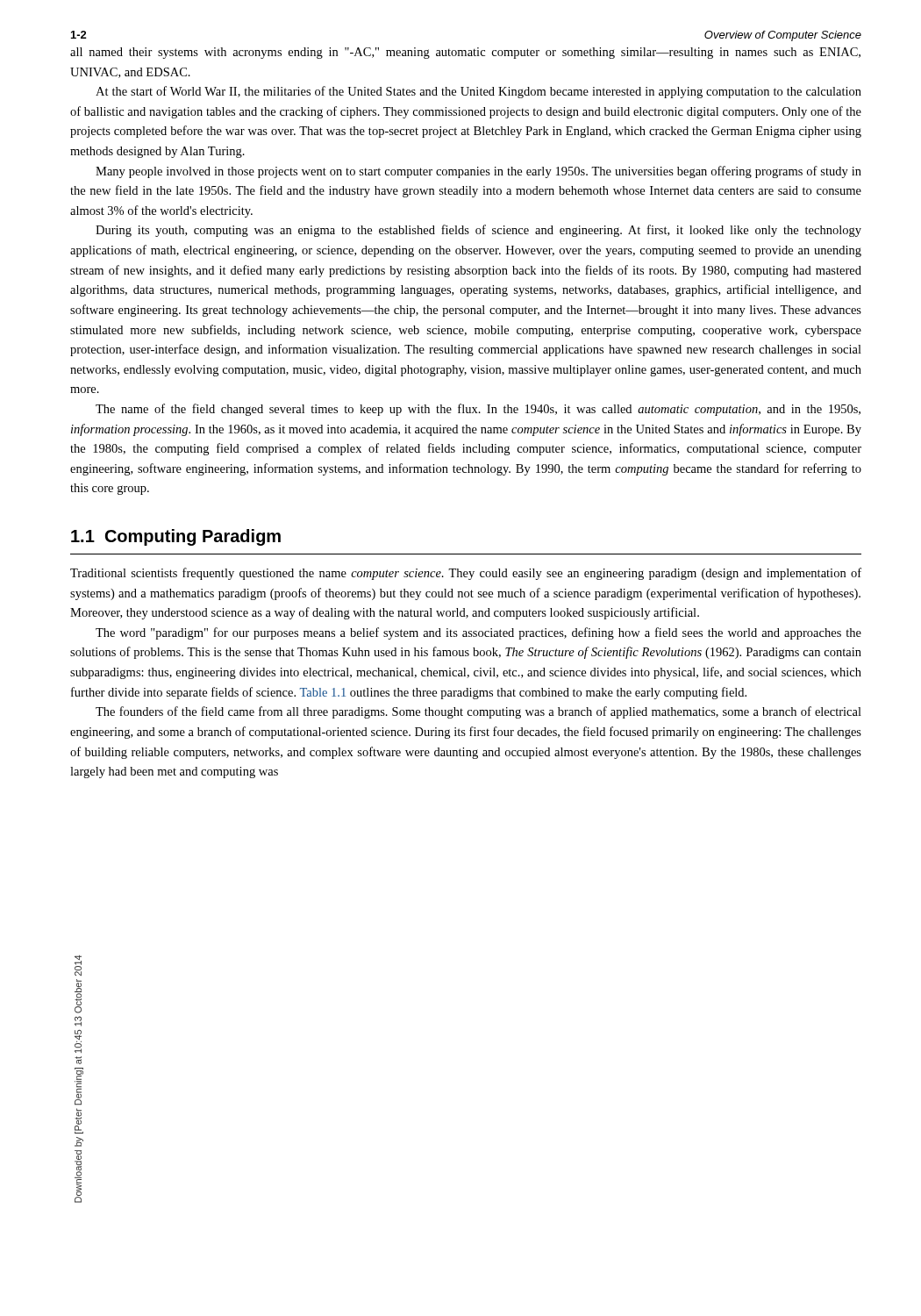Navigate to the passage starting "1.1 Computing Paradigm"
921x1316 pixels.
[176, 537]
